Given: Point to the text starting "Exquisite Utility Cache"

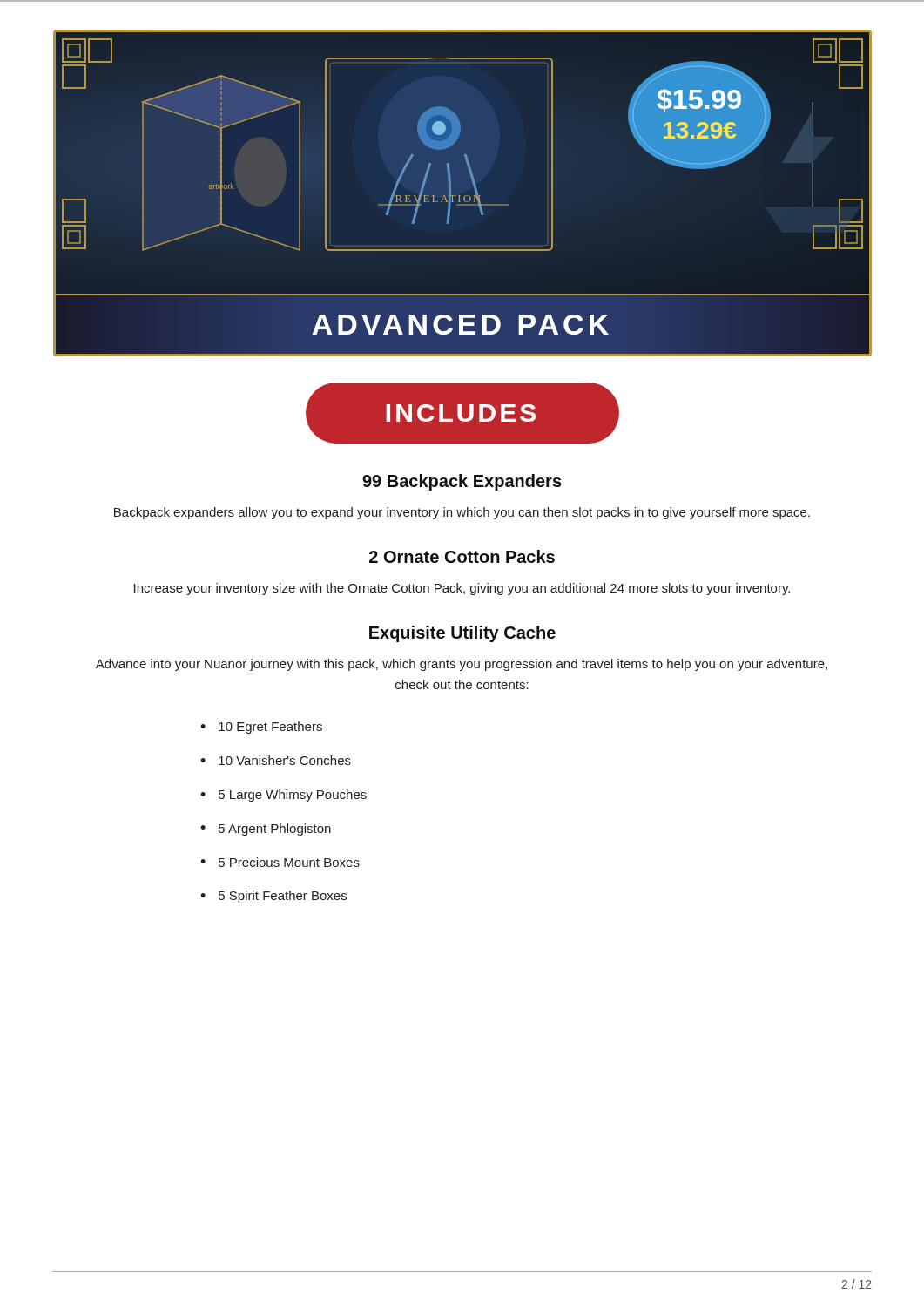Looking at the screenshot, I should (462, 633).
